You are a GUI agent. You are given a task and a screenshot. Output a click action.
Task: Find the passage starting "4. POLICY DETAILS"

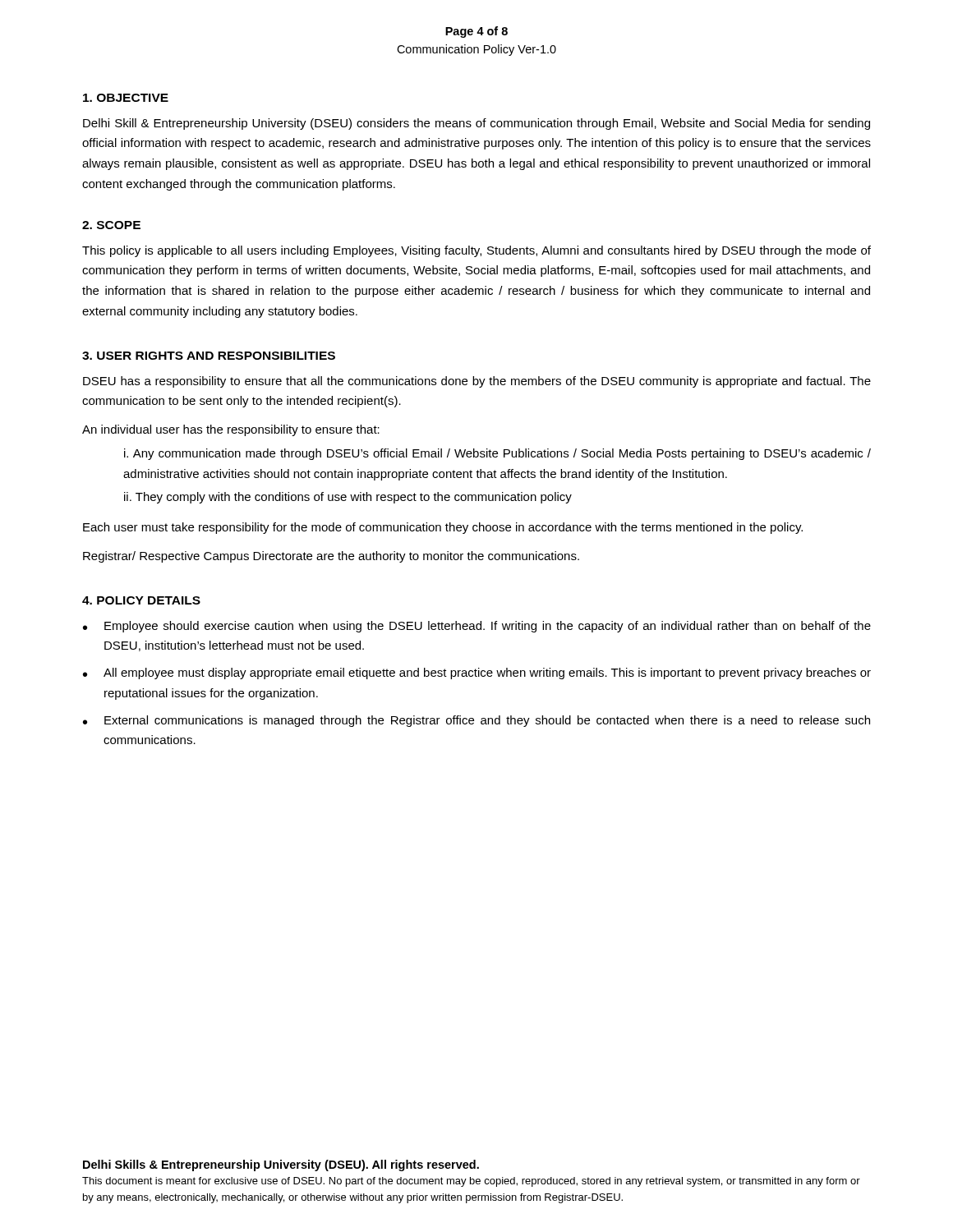tap(141, 600)
